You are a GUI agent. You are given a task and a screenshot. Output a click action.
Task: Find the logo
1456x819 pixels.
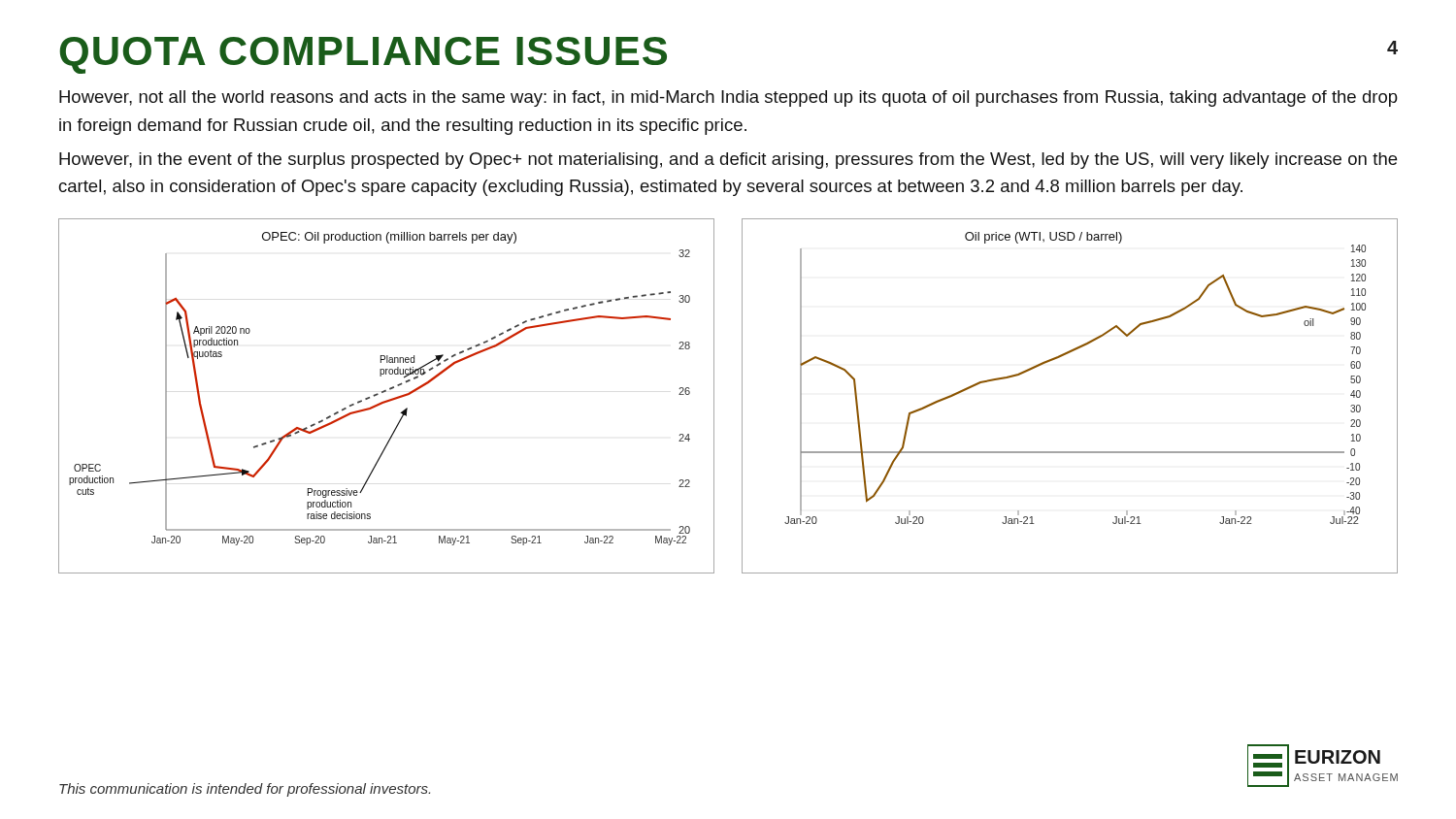click(1323, 769)
